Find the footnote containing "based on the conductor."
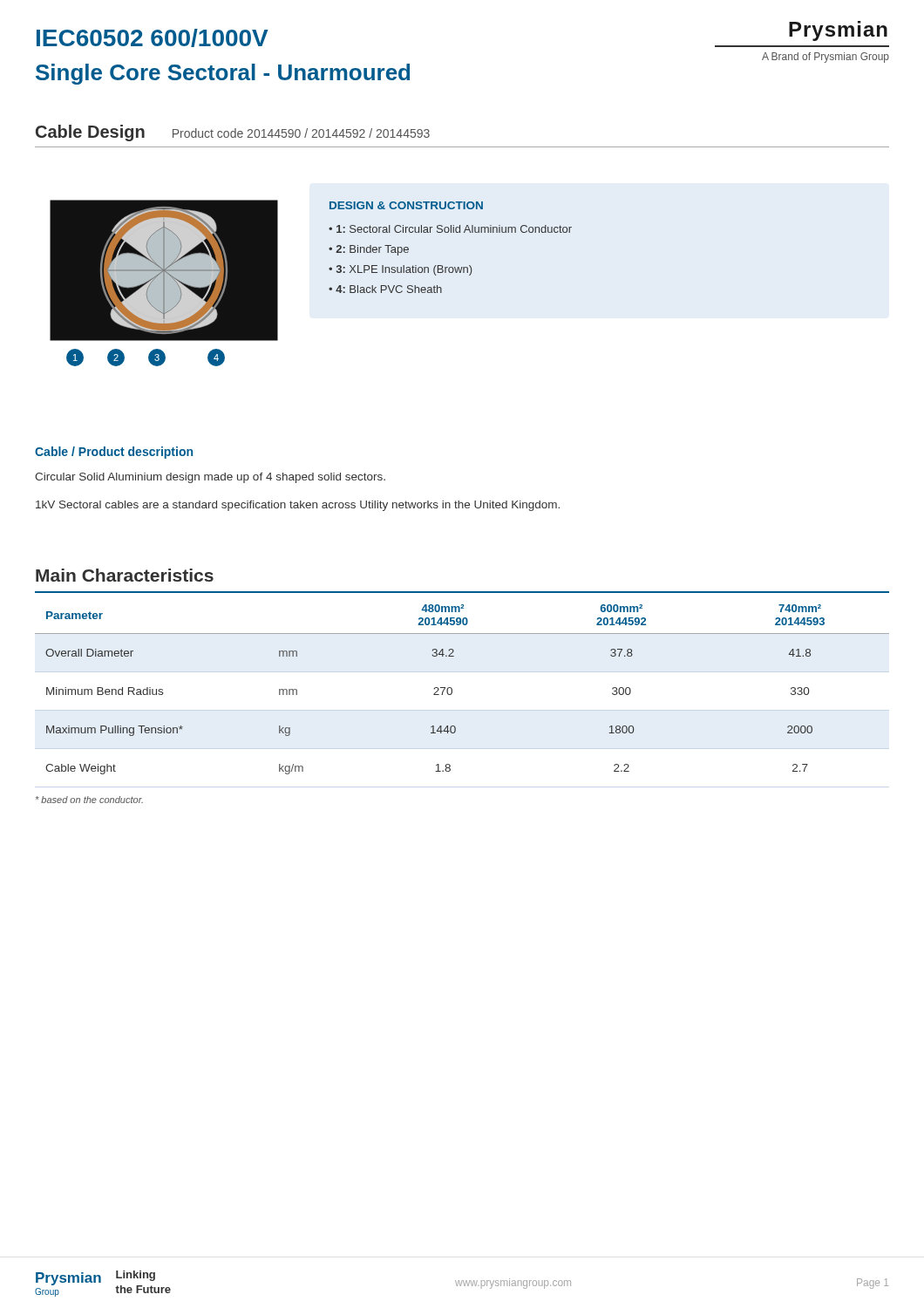Viewport: 924px width, 1308px height. (89, 800)
